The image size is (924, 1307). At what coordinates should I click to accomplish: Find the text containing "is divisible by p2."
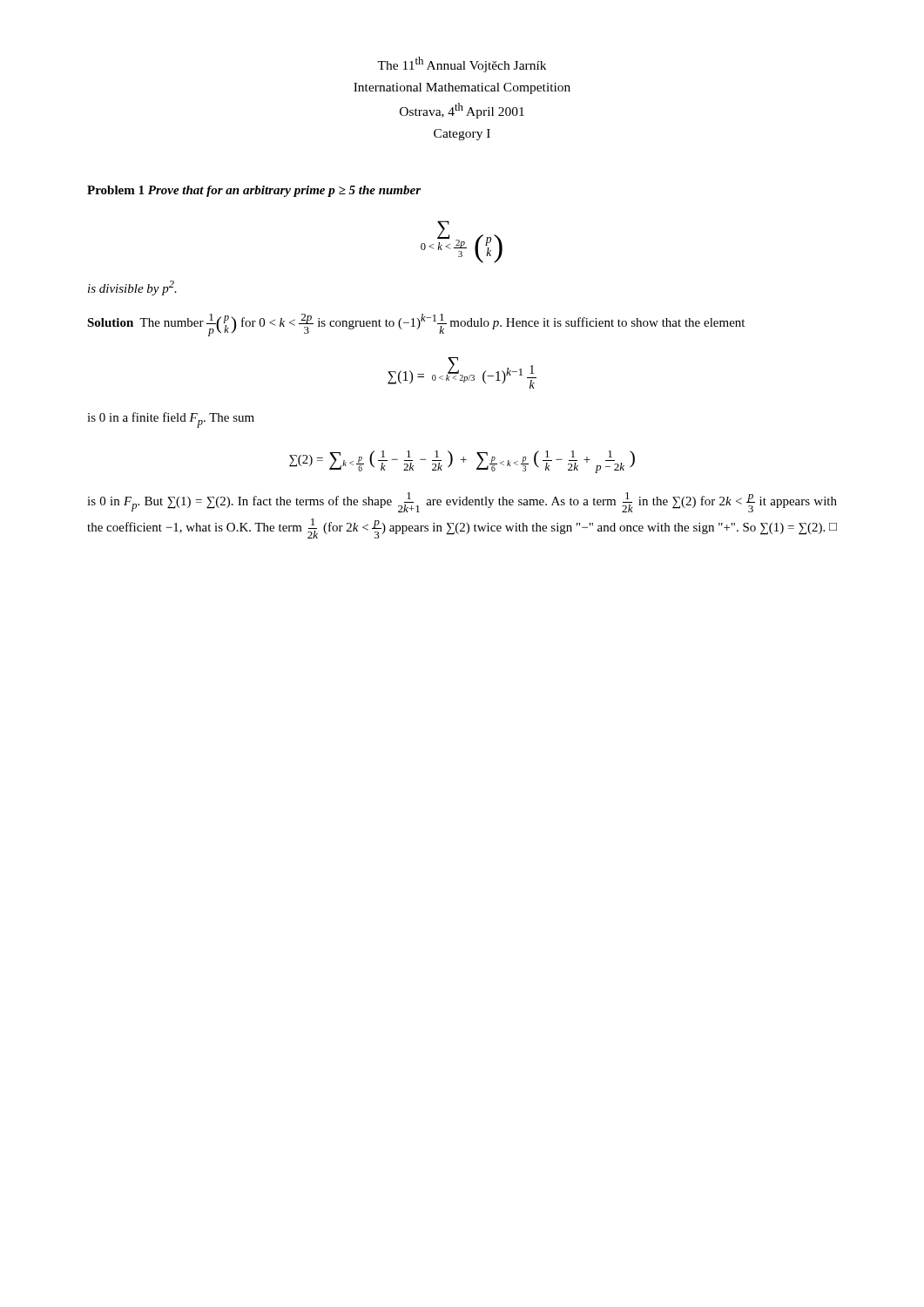132,287
